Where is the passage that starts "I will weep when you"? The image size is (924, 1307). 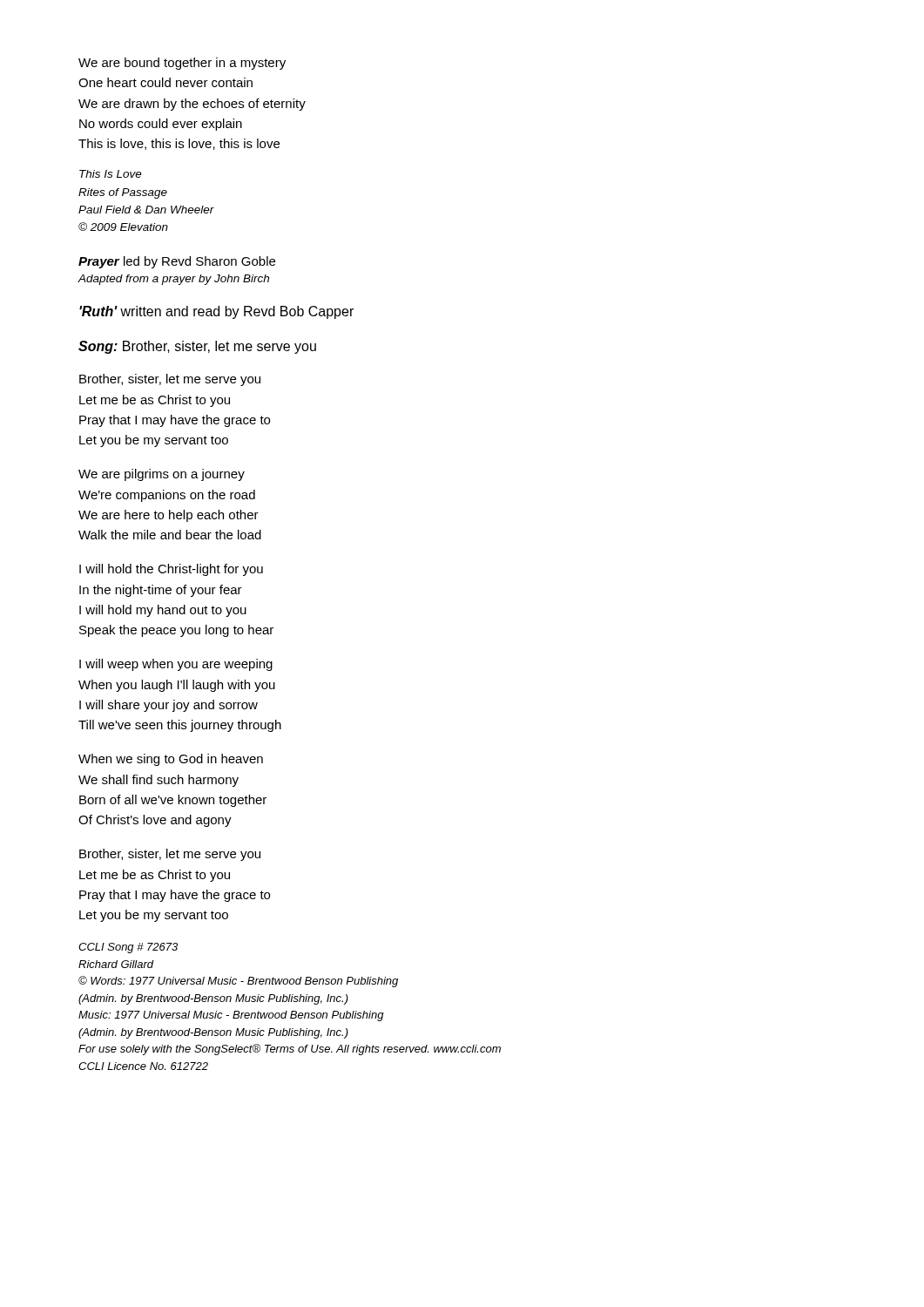click(x=180, y=694)
